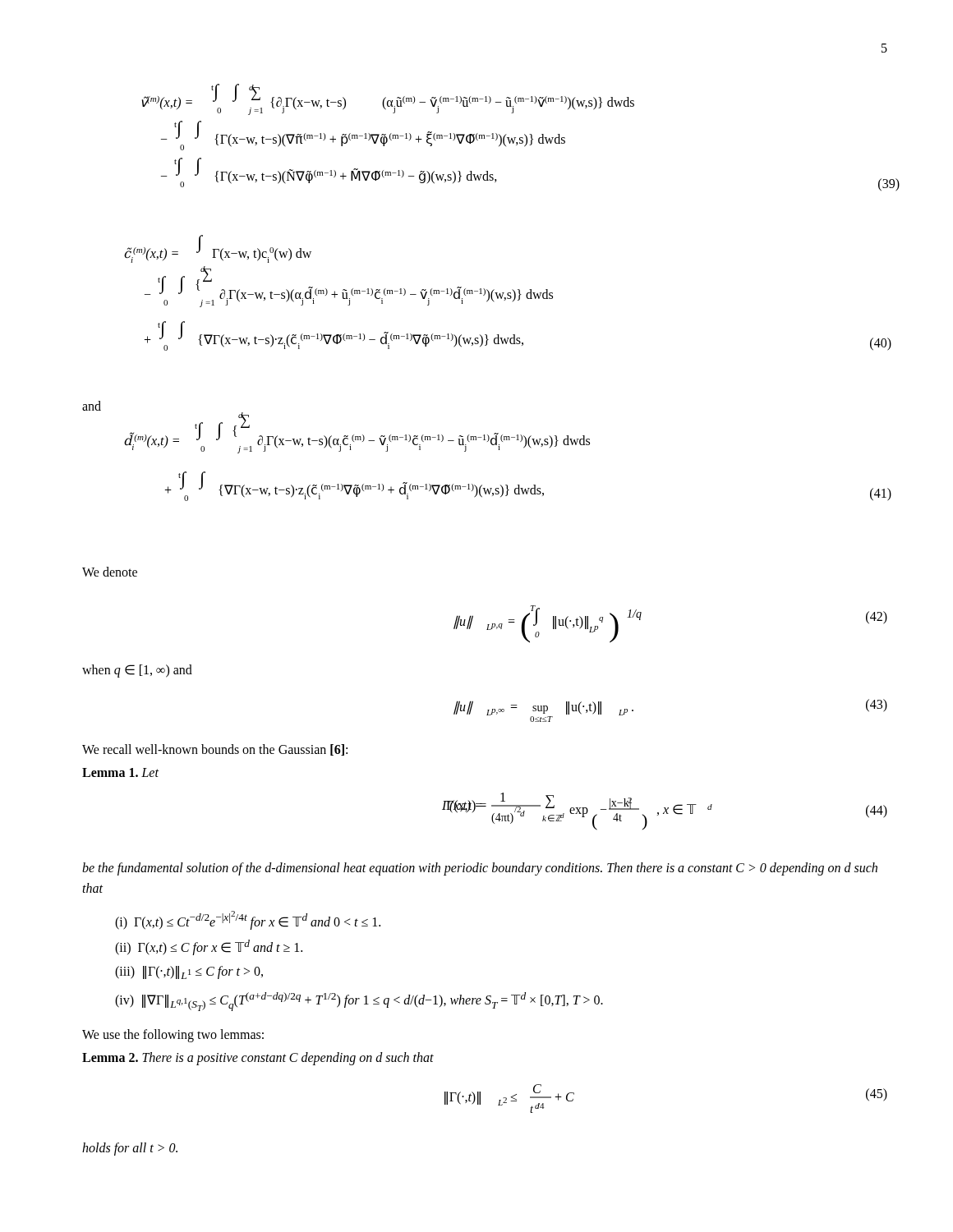Locate the list item that says "(iv) ‖∇Γ‖Lq,1(ST) ≤ Cq(T(a+d−dq)/2q + T1/2) for"
Viewport: 953px width, 1232px height.
[359, 1001]
